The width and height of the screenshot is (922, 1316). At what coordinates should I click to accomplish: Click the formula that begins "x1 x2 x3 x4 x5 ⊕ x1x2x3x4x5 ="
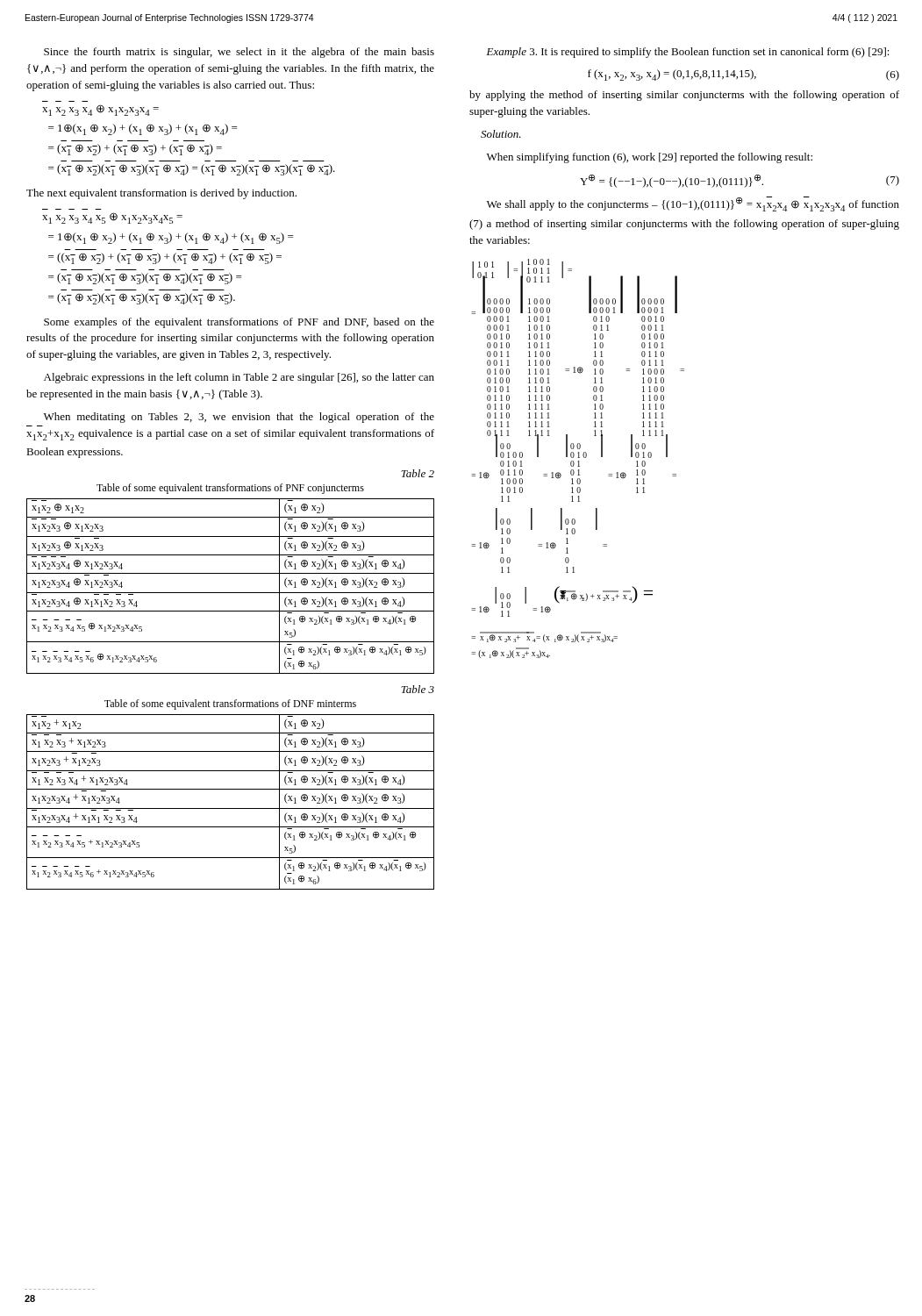click(168, 258)
